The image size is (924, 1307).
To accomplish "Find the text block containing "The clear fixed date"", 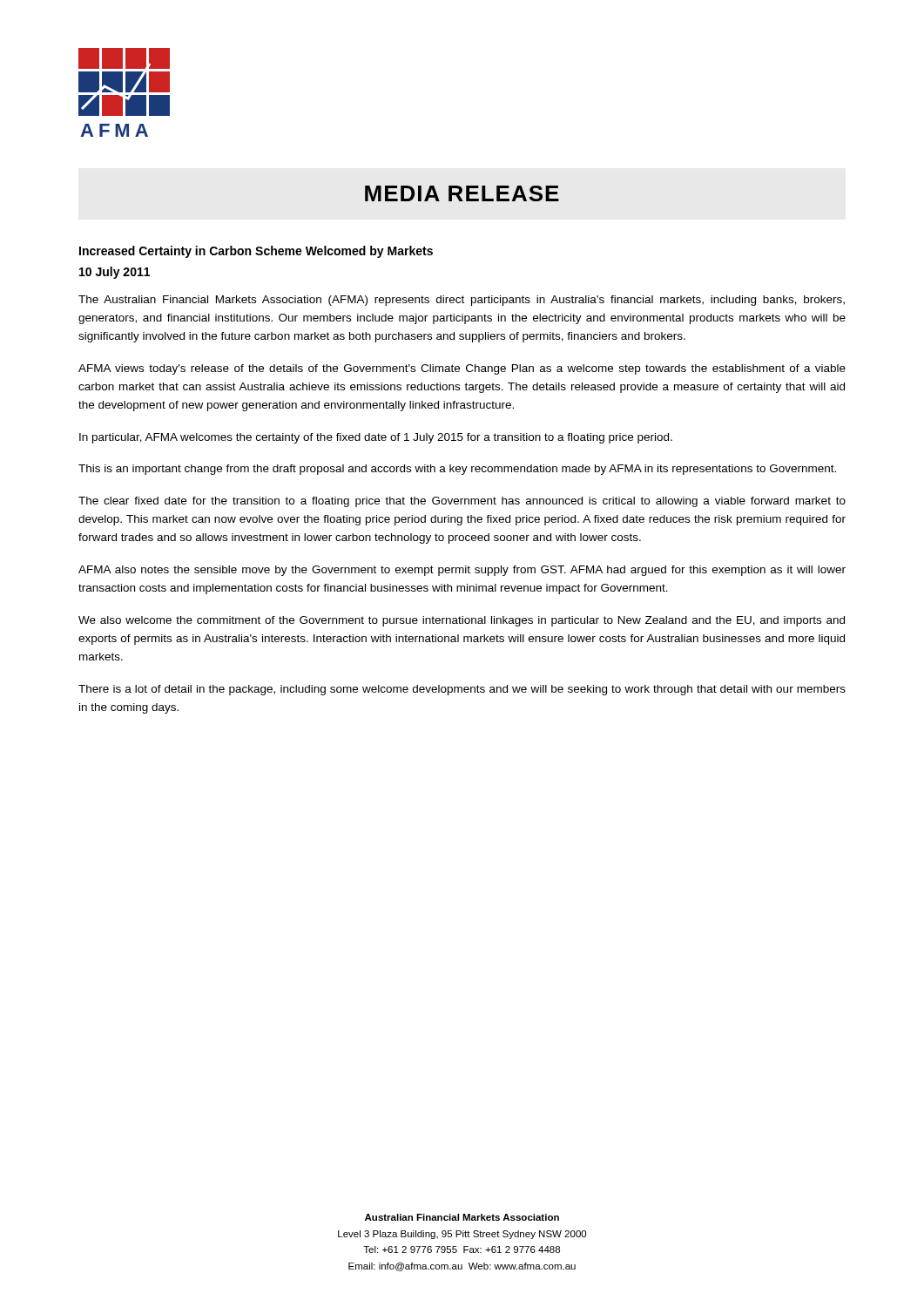I will [462, 519].
